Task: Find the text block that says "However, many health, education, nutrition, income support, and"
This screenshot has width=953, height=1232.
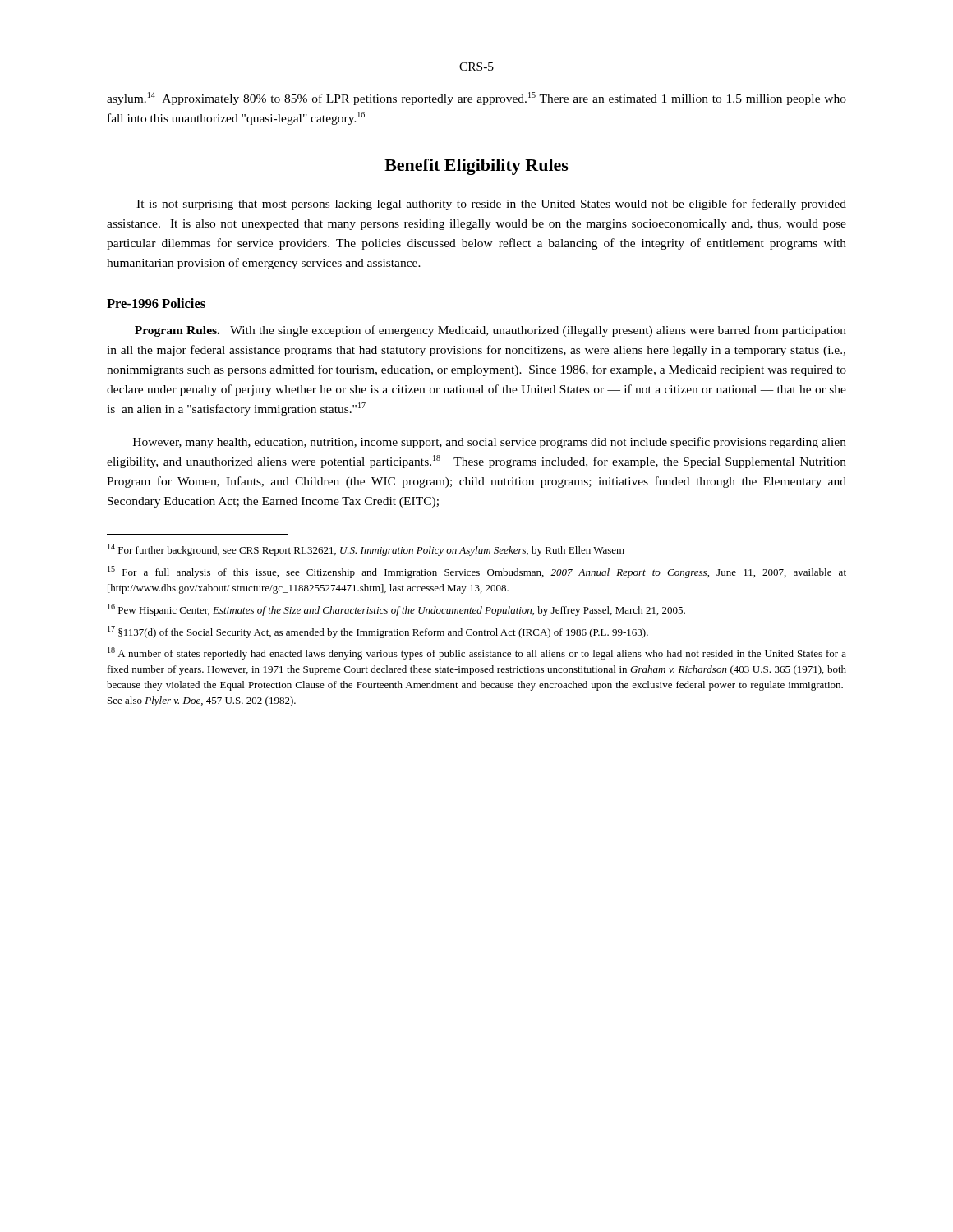Action: pos(476,471)
